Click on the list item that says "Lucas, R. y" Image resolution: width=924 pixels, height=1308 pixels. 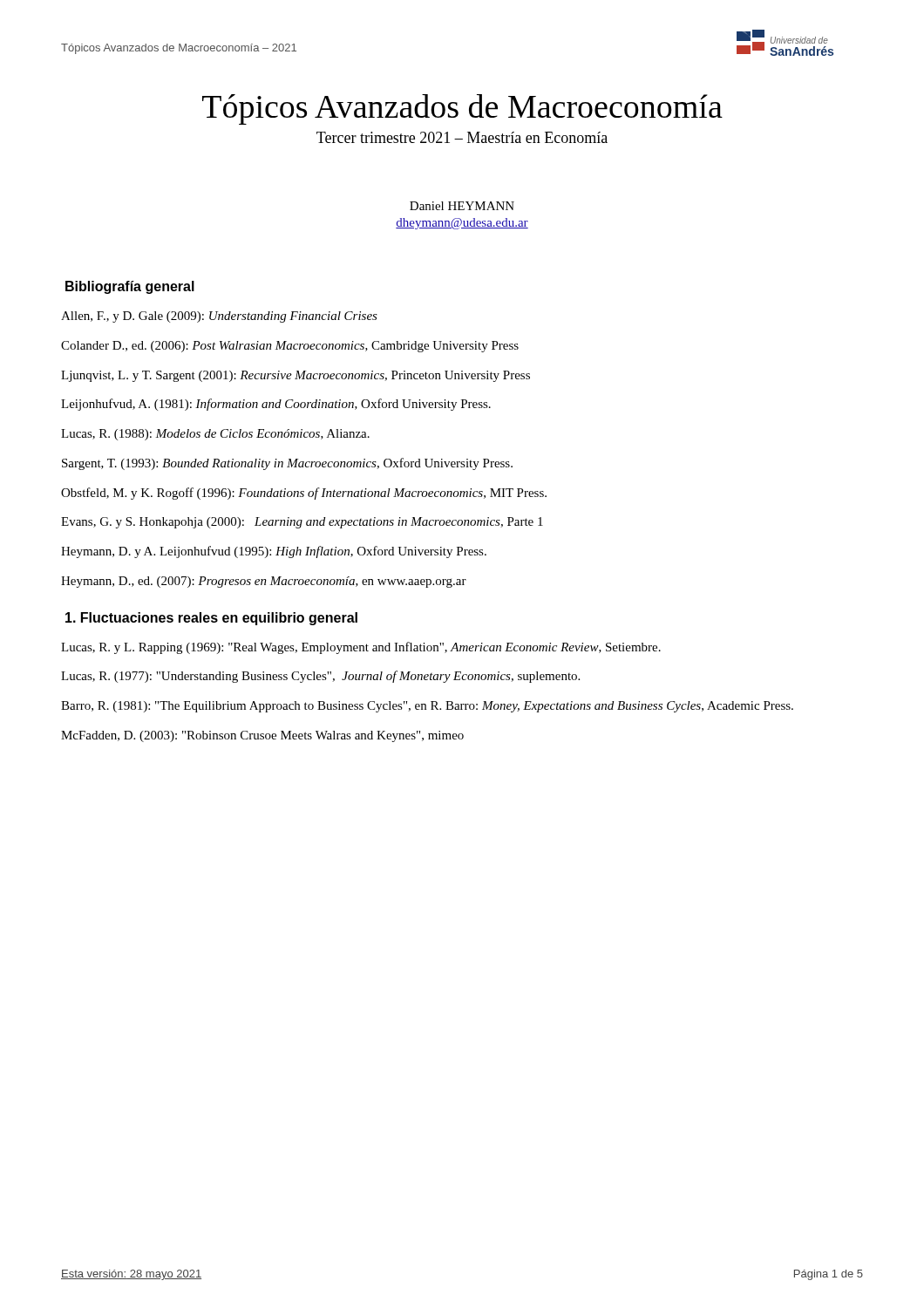tap(361, 647)
